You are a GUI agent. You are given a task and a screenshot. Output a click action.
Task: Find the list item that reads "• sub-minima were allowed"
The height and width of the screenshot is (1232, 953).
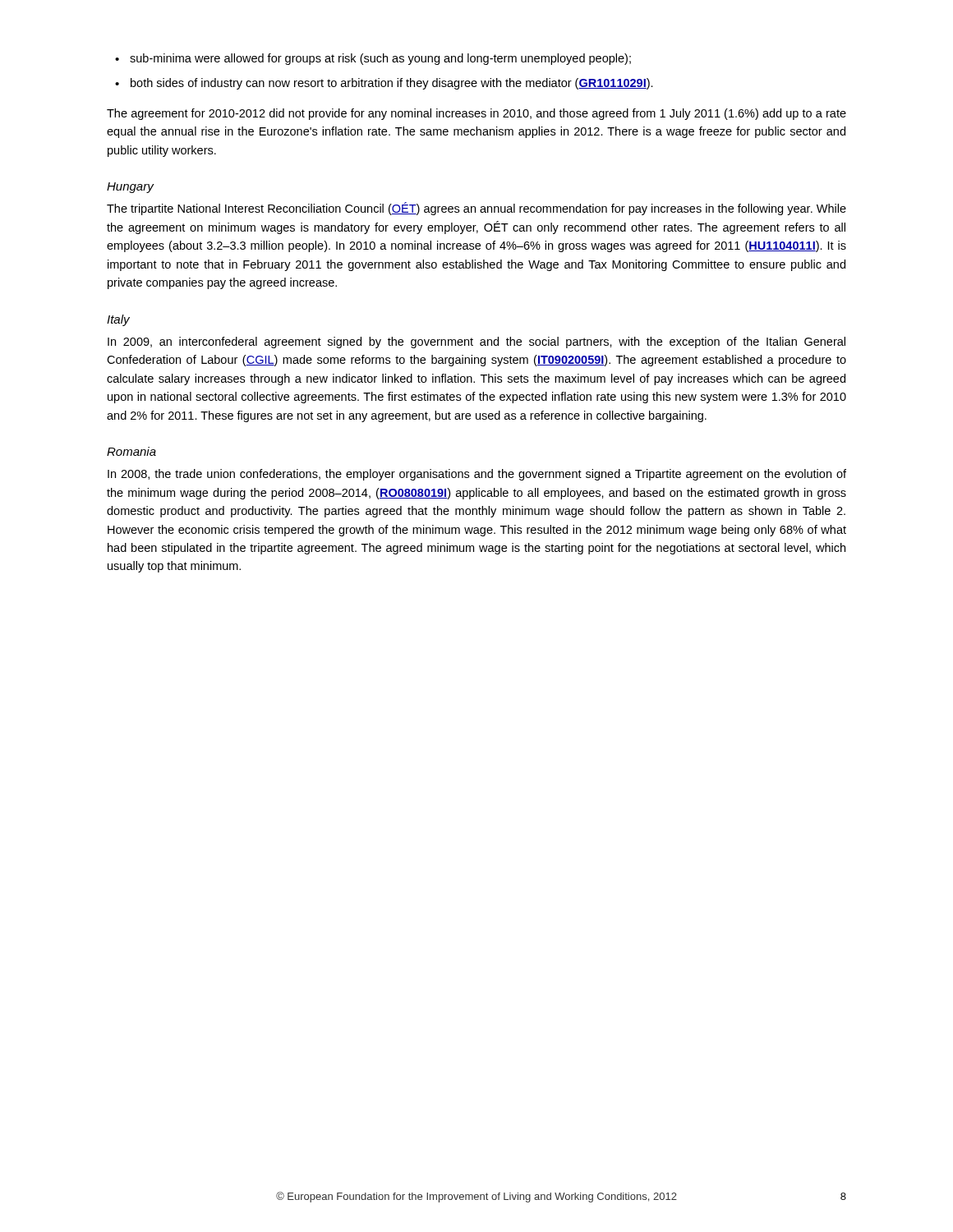coord(373,59)
